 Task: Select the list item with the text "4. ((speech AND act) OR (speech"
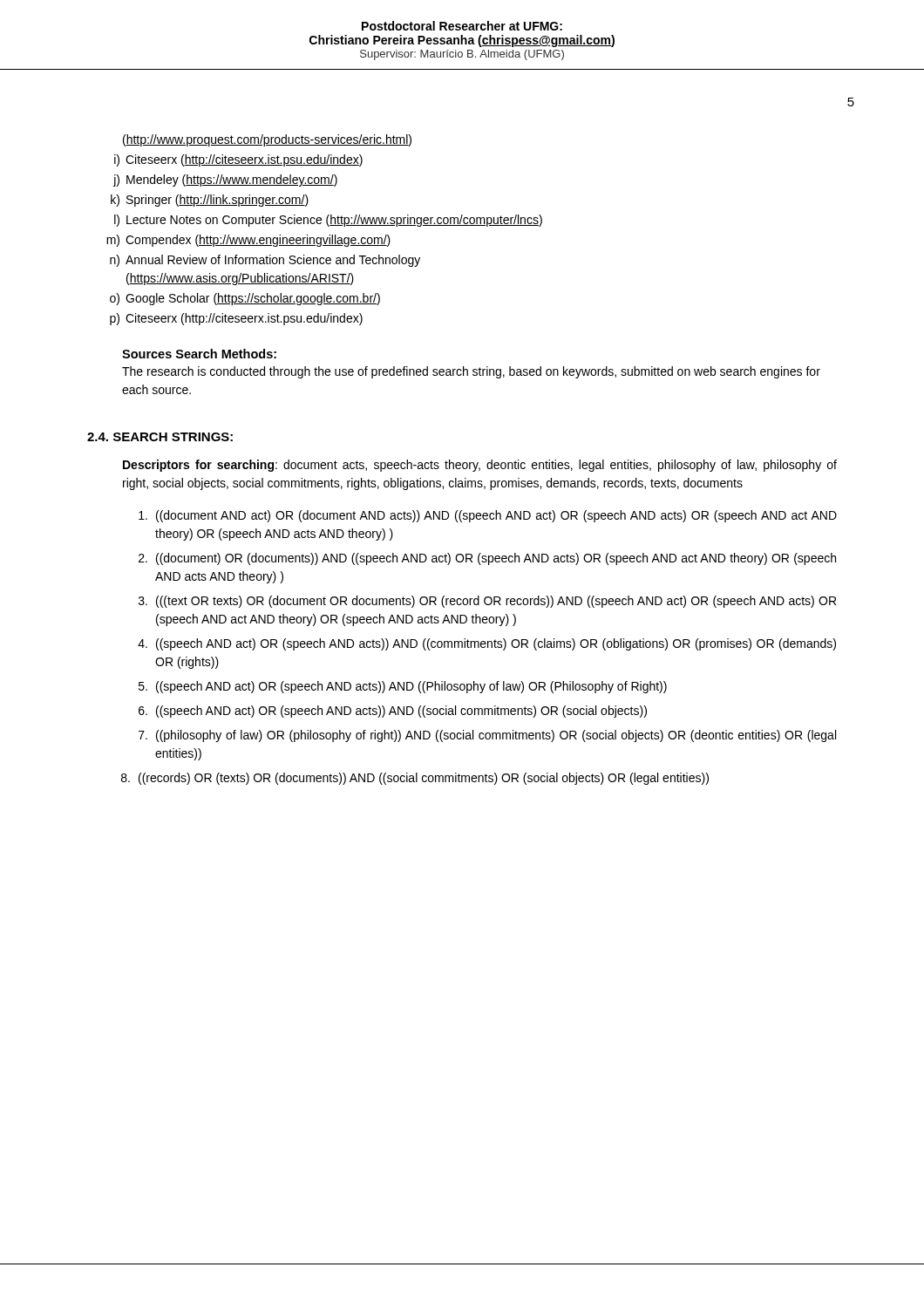[479, 653]
